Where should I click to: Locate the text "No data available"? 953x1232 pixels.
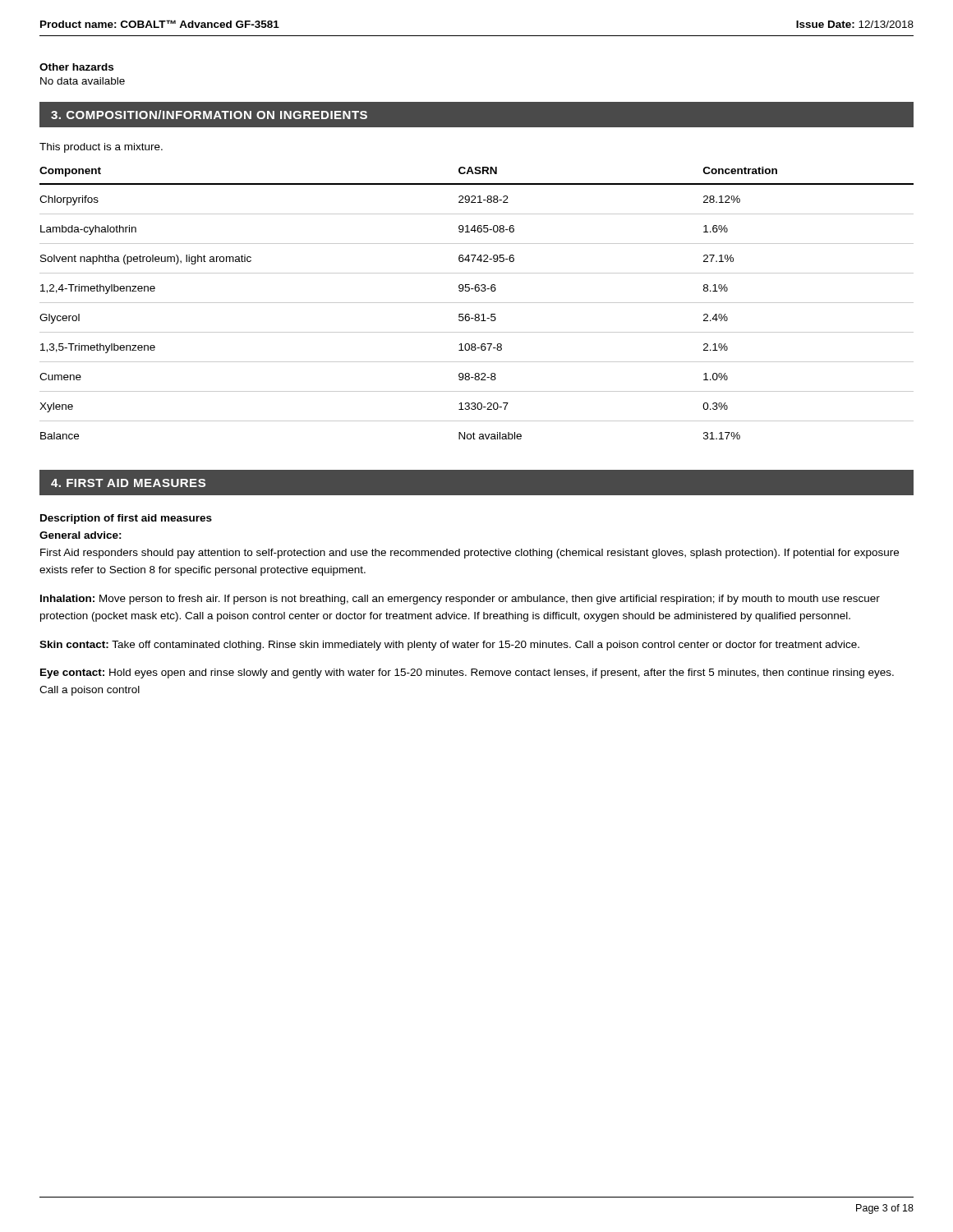point(82,81)
